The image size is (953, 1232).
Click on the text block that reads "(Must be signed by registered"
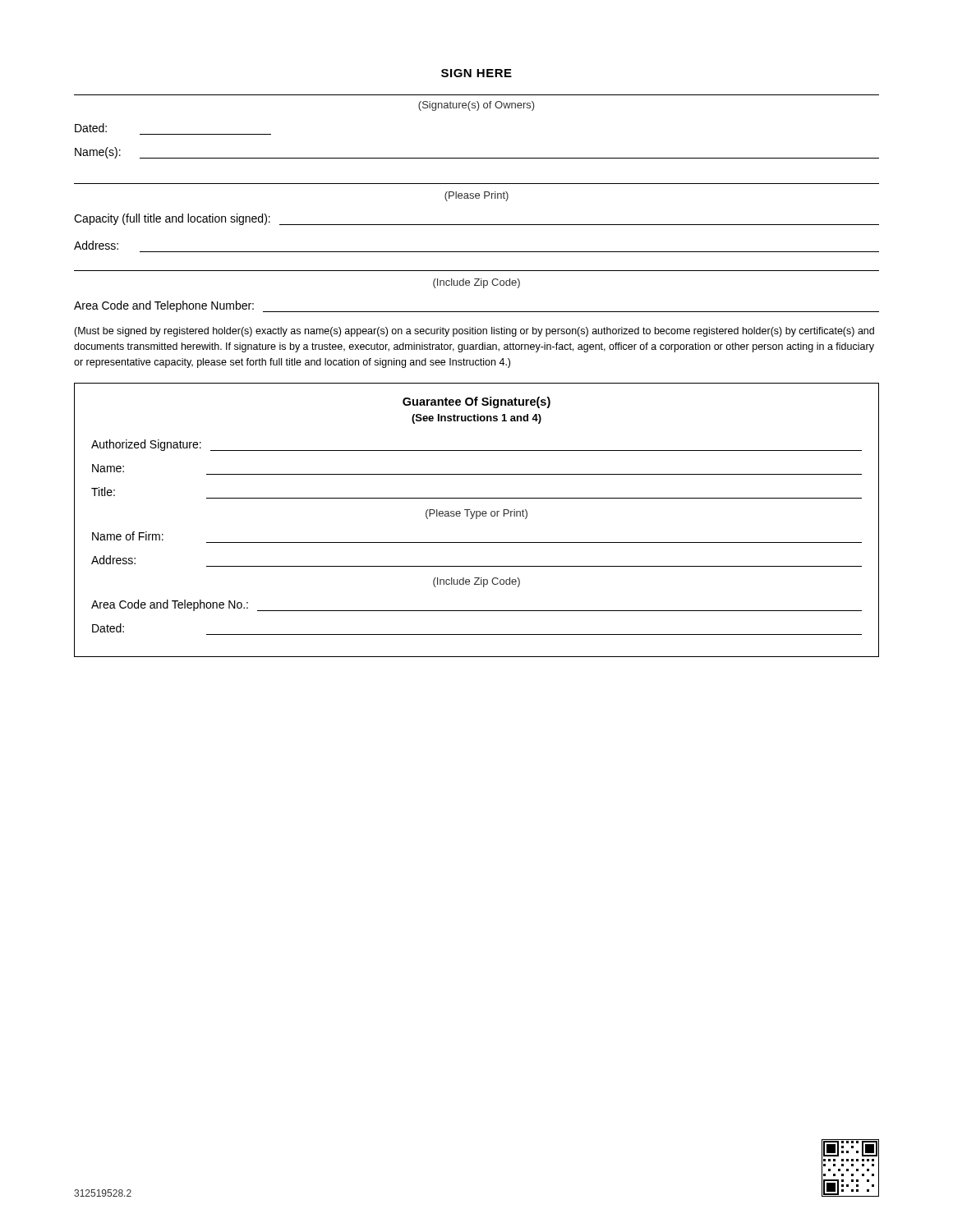474,346
